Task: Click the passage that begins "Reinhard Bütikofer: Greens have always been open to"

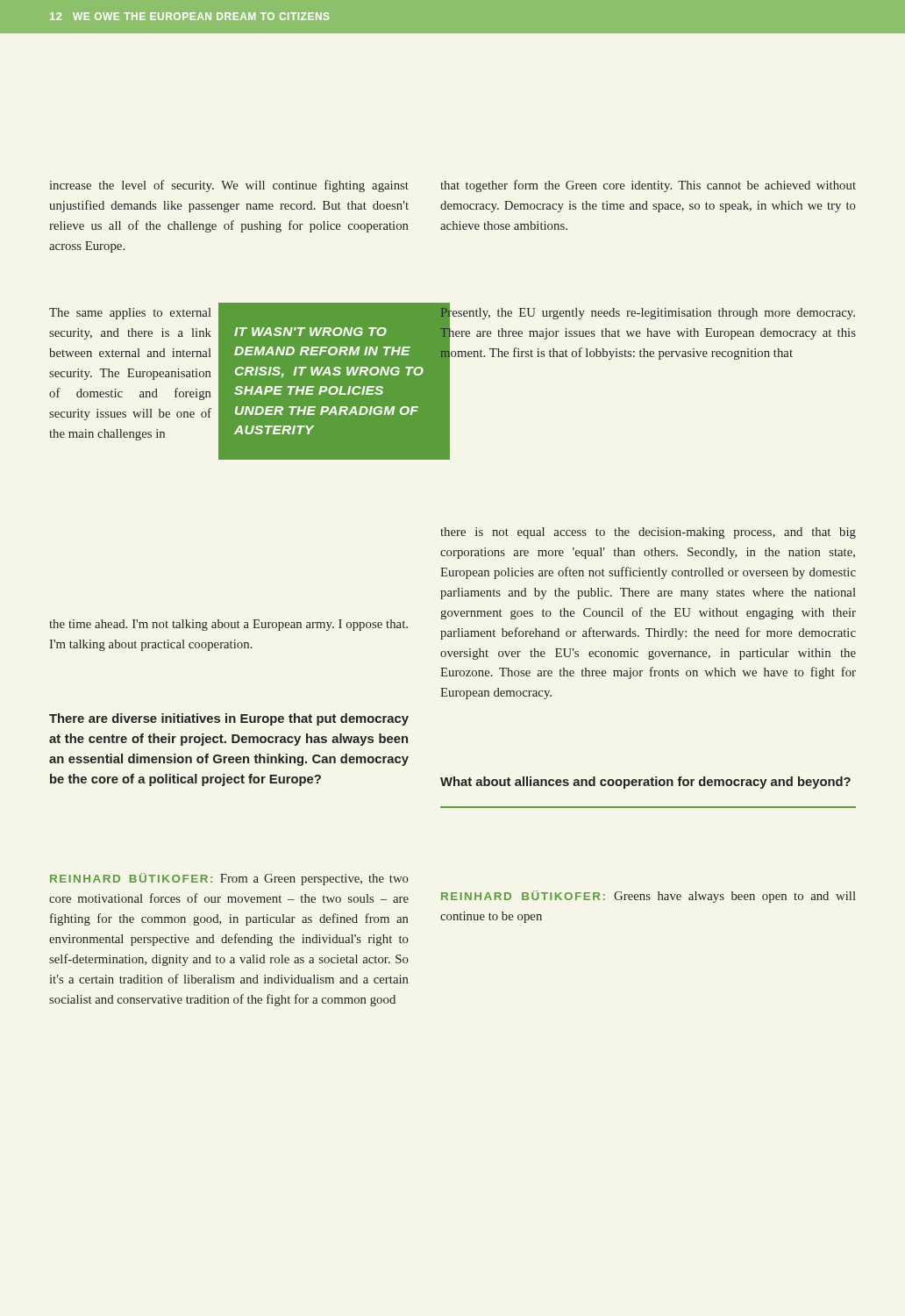Action: [x=648, y=906]
